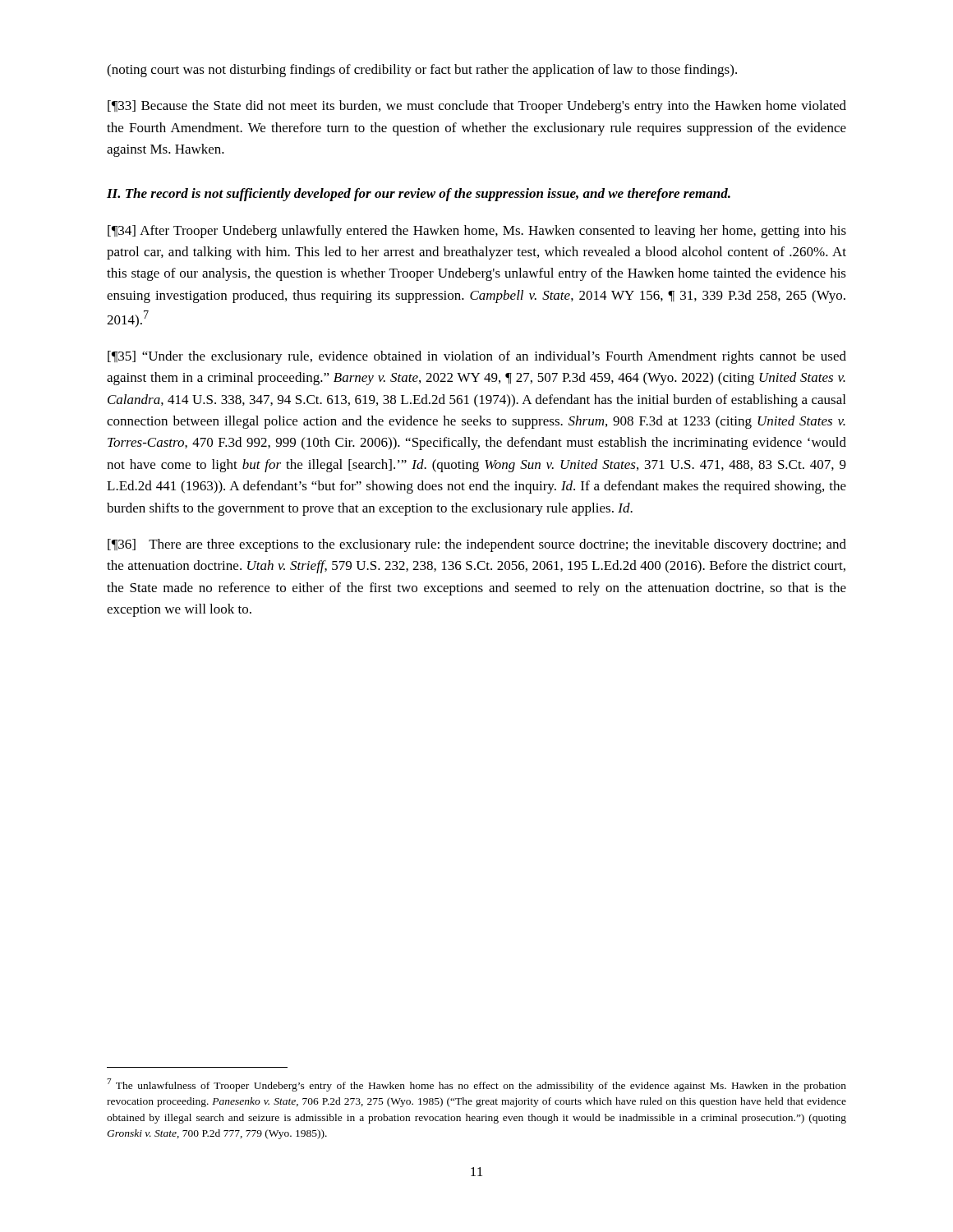The width and height of the screenshot is (953, 1232).
Task: Locate the region starting "II. The record"
Action: tap(419, 194)
